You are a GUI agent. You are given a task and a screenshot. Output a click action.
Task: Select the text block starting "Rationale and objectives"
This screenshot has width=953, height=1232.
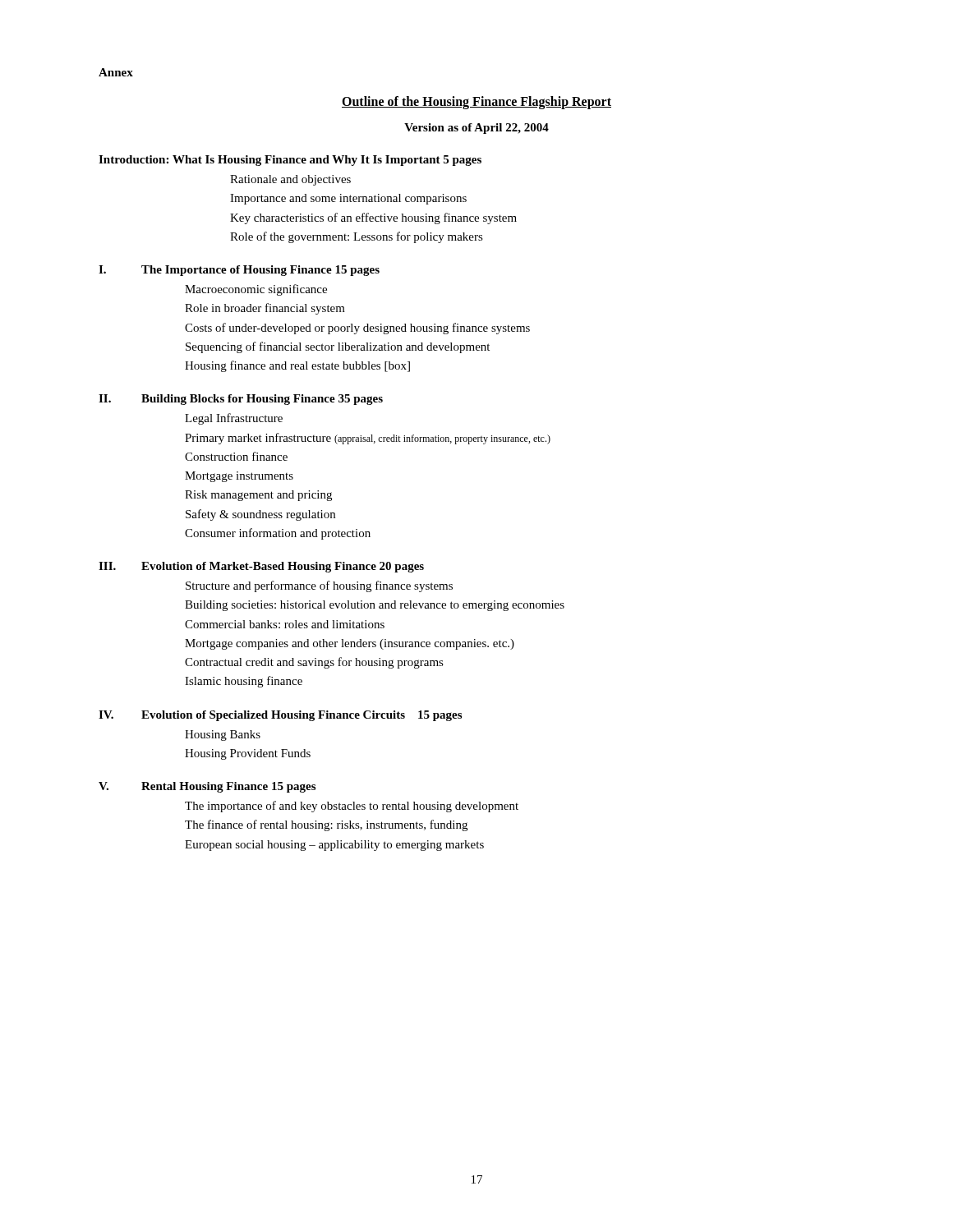tap(291, 179)
